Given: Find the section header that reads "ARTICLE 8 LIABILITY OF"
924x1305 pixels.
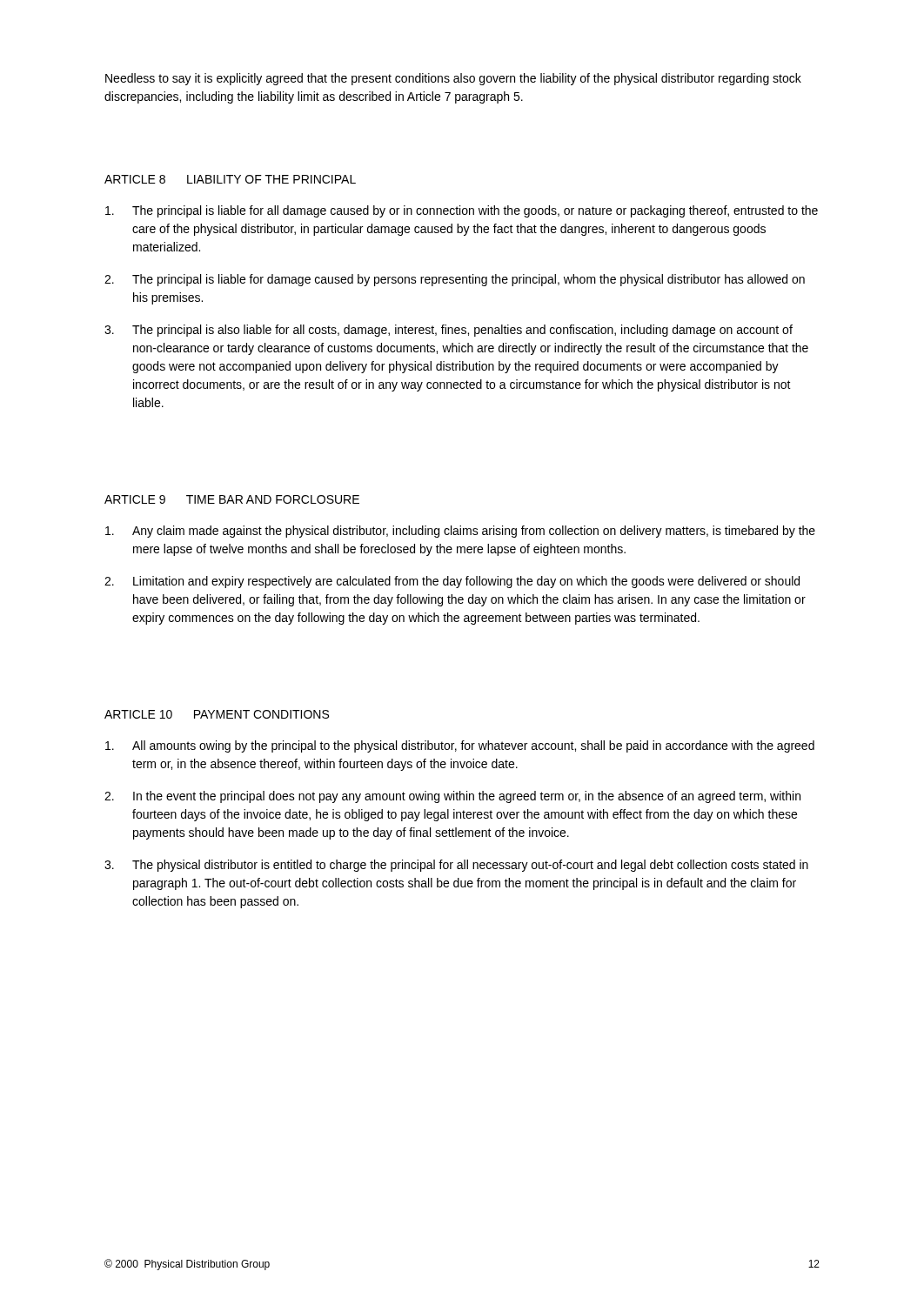Looking at the screenshot, I should (x=230, y=179).
